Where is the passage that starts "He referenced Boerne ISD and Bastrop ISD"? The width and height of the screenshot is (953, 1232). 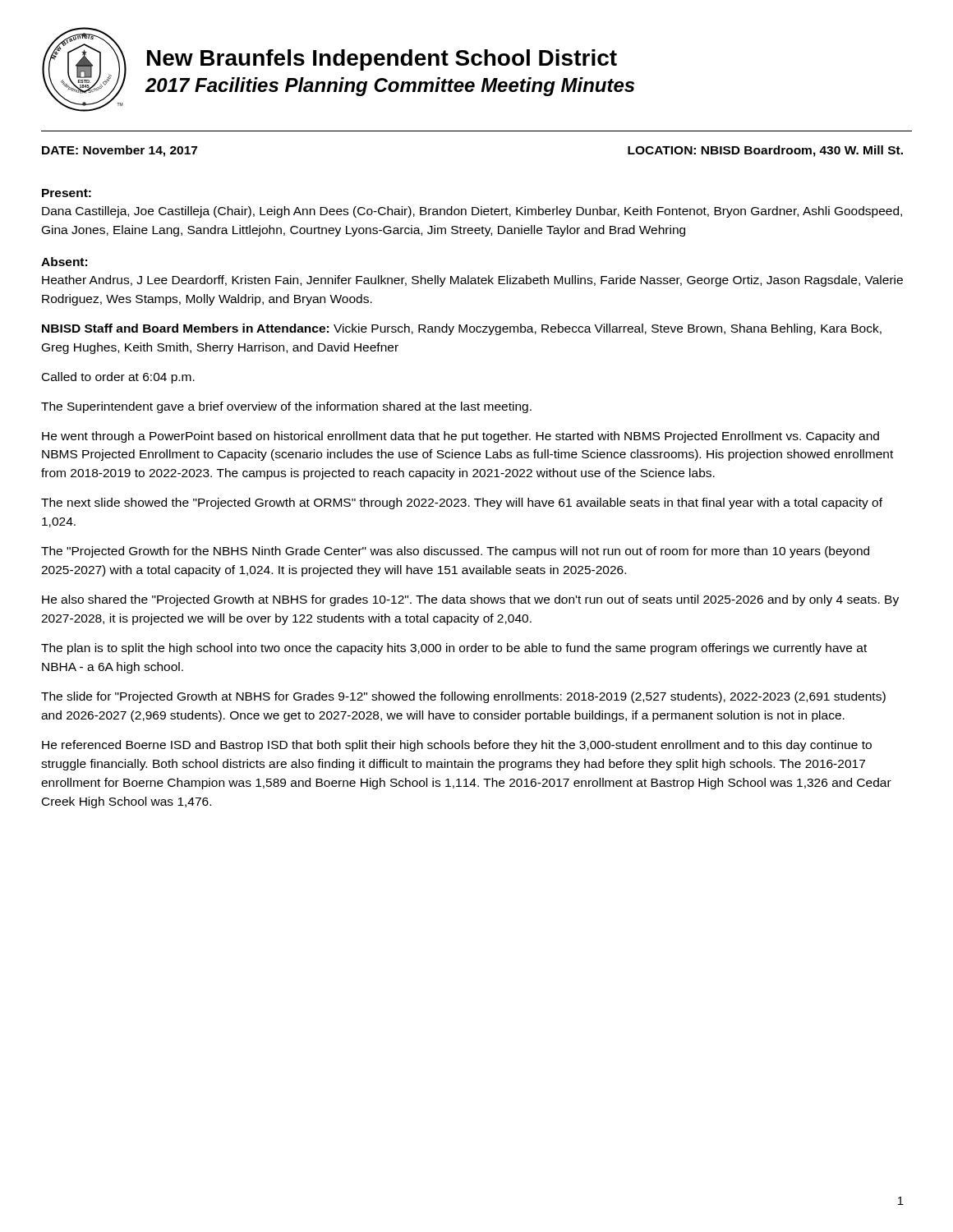point(466,773)
